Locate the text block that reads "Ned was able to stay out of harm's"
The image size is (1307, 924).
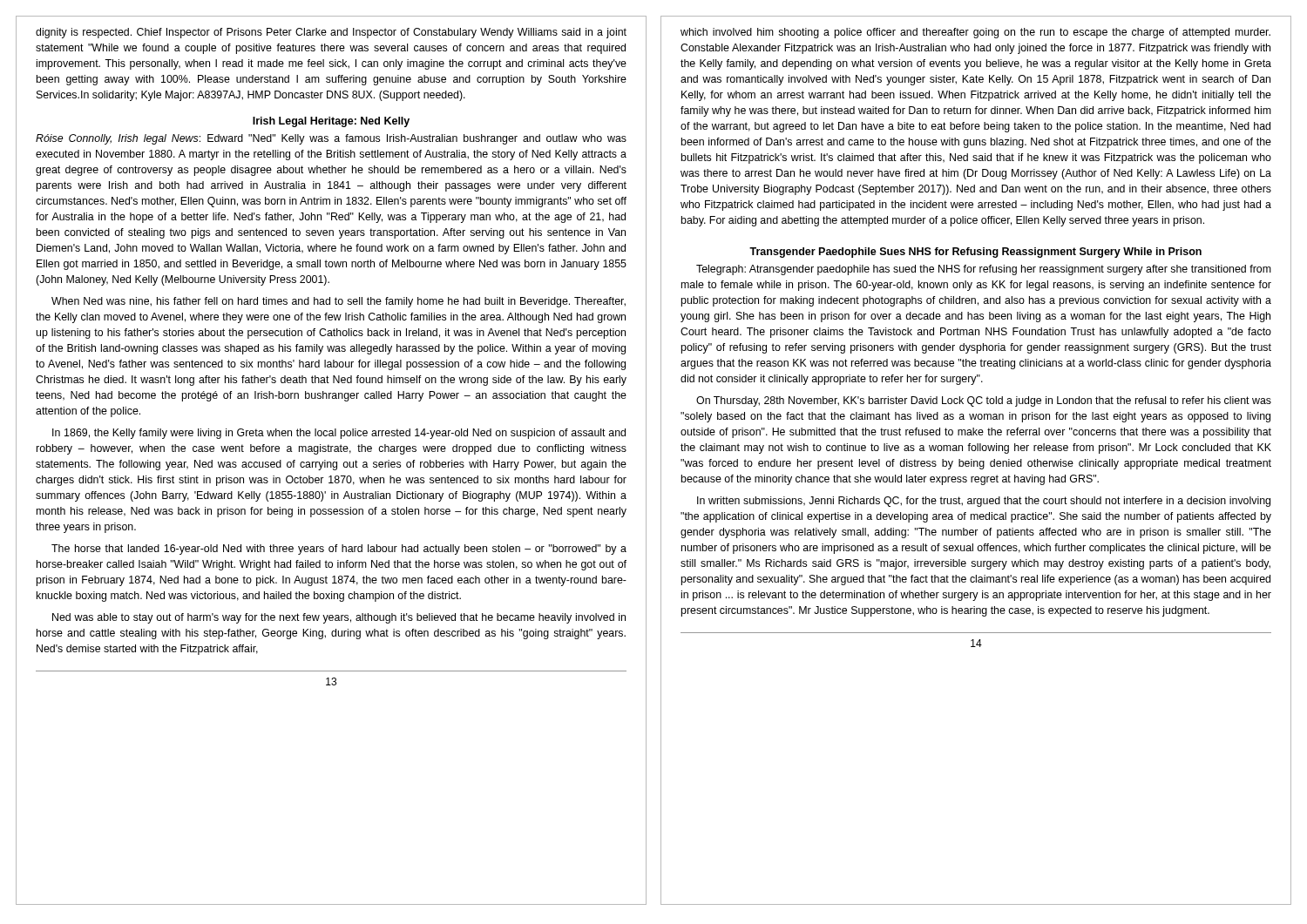pyautogui.click(x=331, y=634)
